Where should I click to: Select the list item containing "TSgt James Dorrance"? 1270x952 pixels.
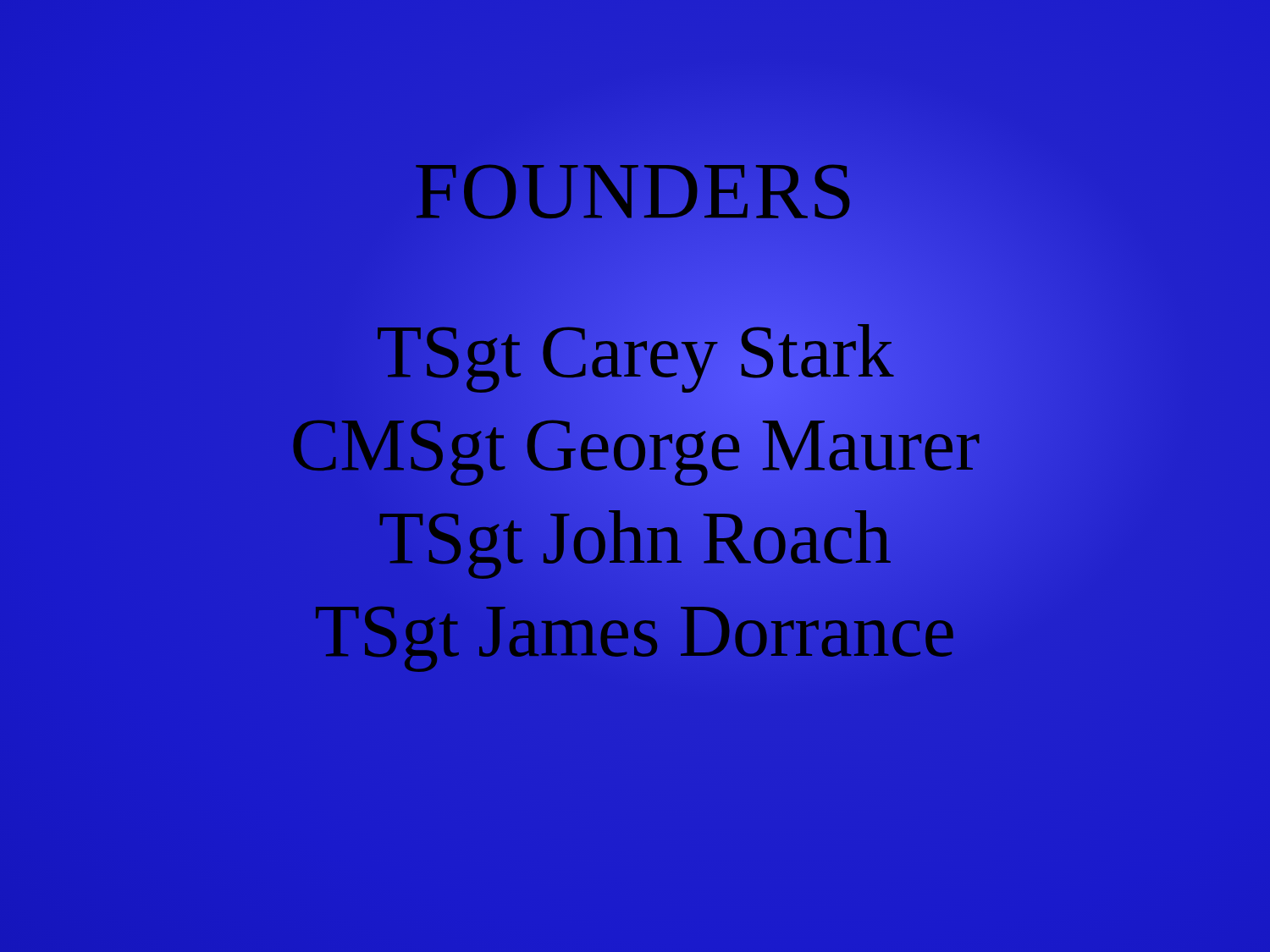pyautogui.click(x=635, y=631)
